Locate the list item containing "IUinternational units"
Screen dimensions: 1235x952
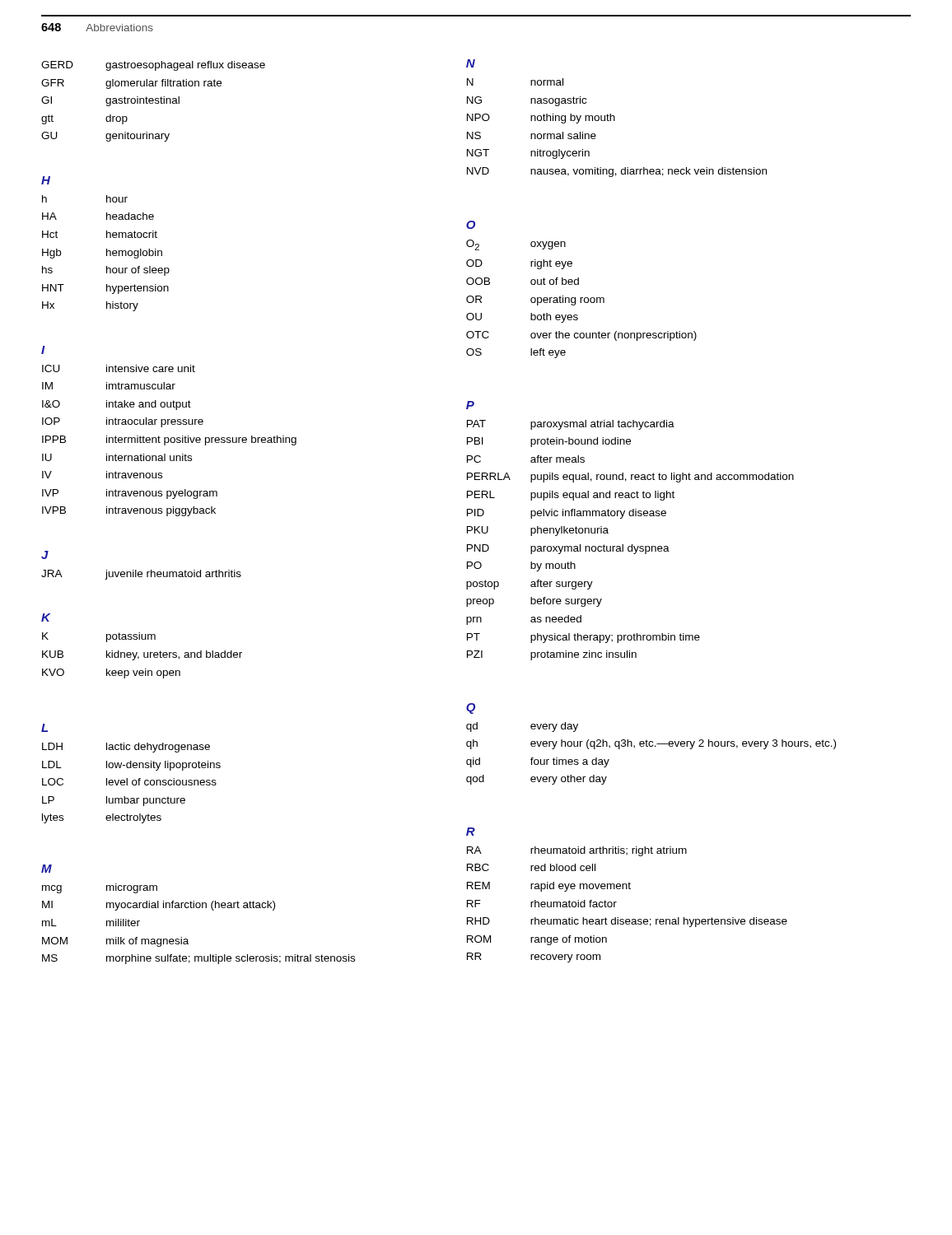(117, 457)
